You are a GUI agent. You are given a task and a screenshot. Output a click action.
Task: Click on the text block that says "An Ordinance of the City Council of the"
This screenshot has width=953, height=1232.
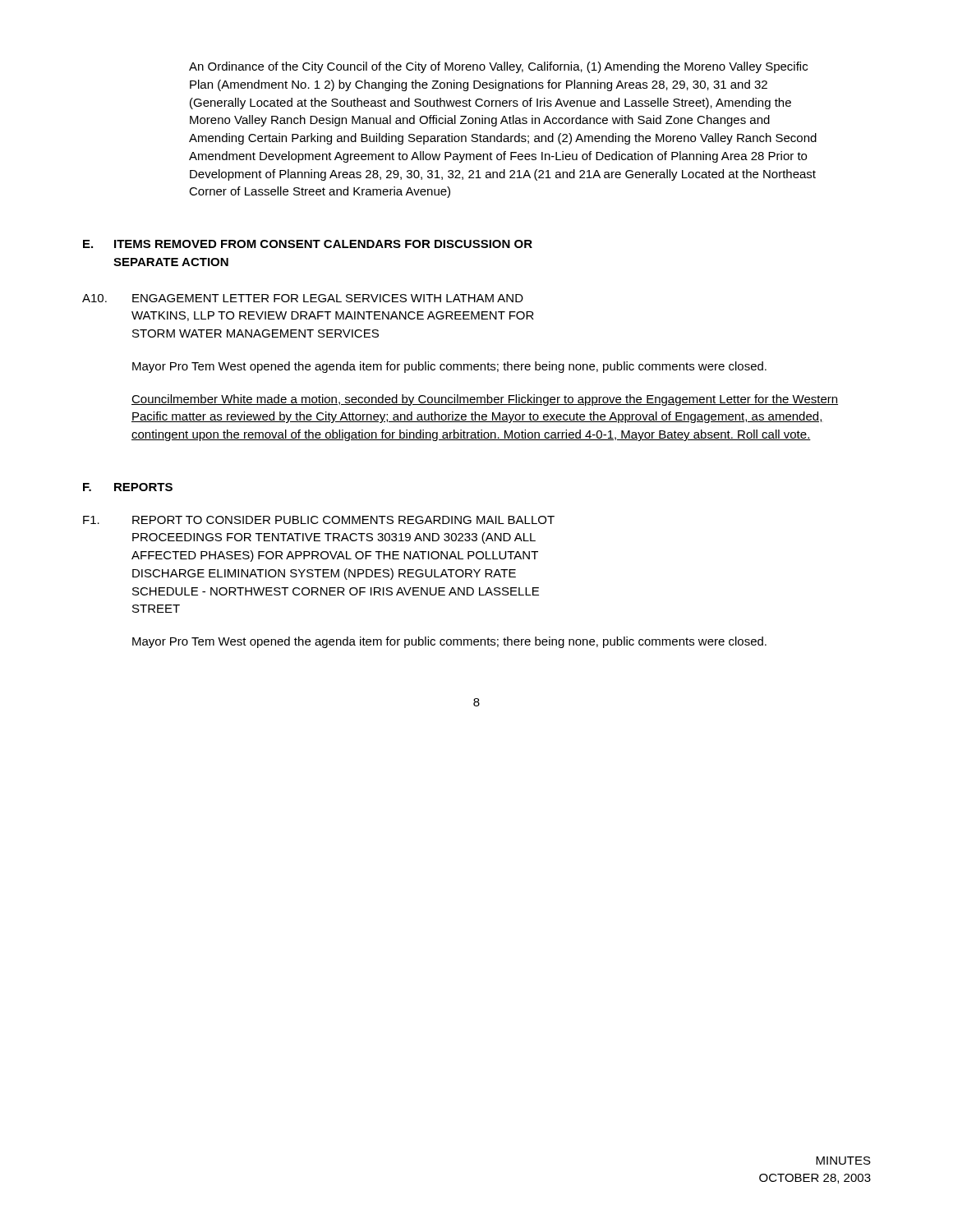(503, 129)
